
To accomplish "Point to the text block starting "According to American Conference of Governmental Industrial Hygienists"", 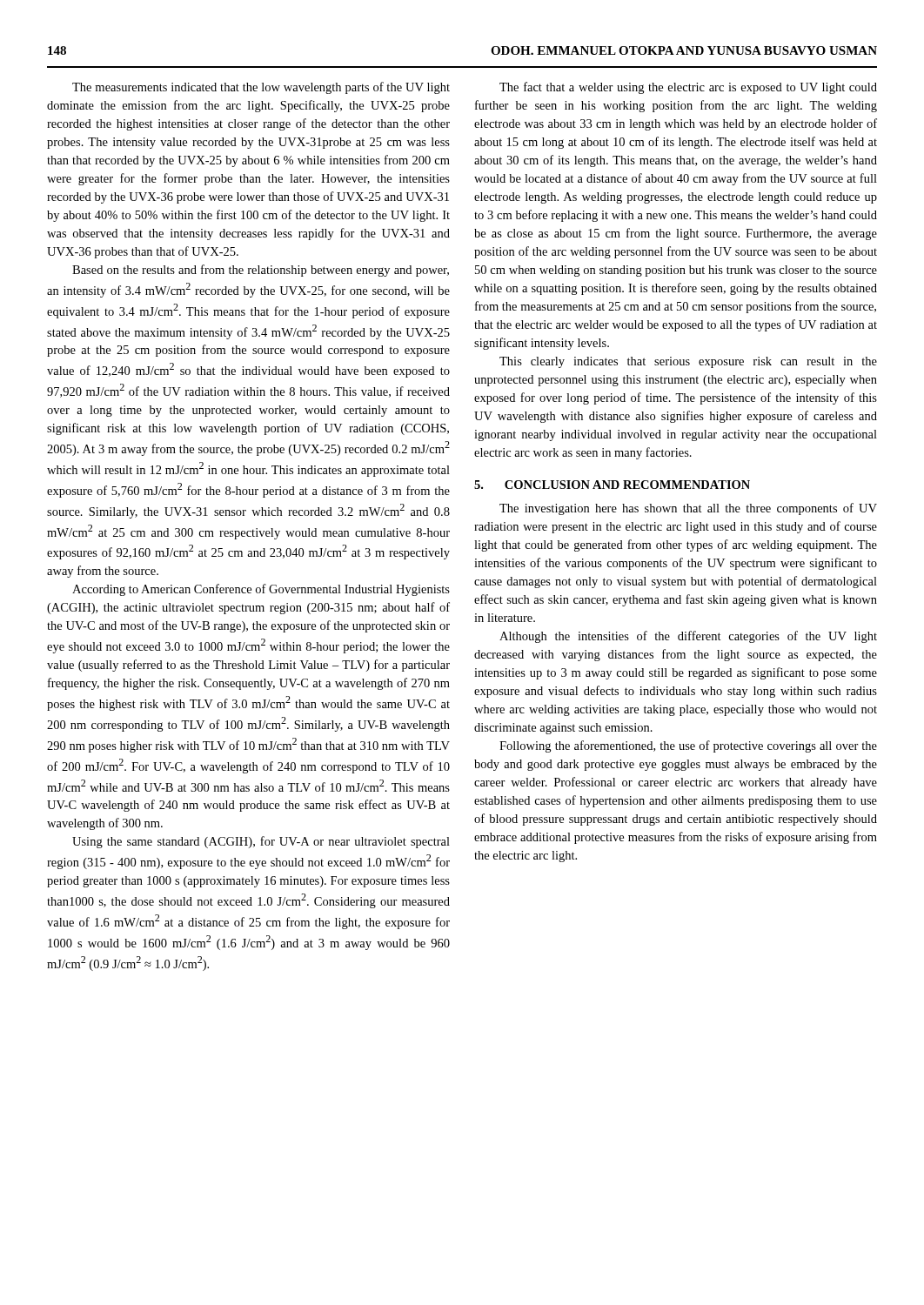I will point(248,707).
